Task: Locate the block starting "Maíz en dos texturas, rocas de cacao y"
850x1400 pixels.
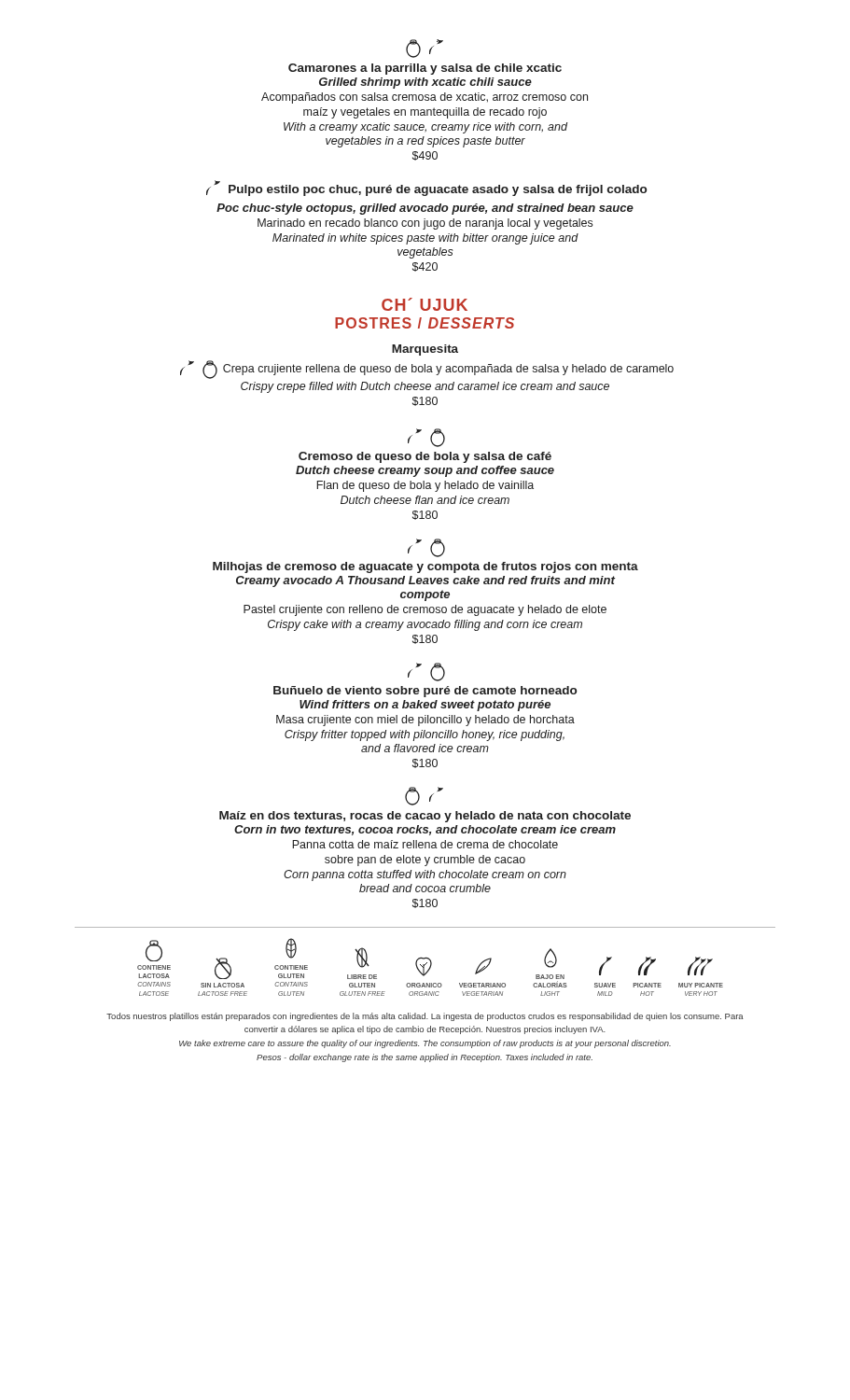Action: (x=425, y=847)
